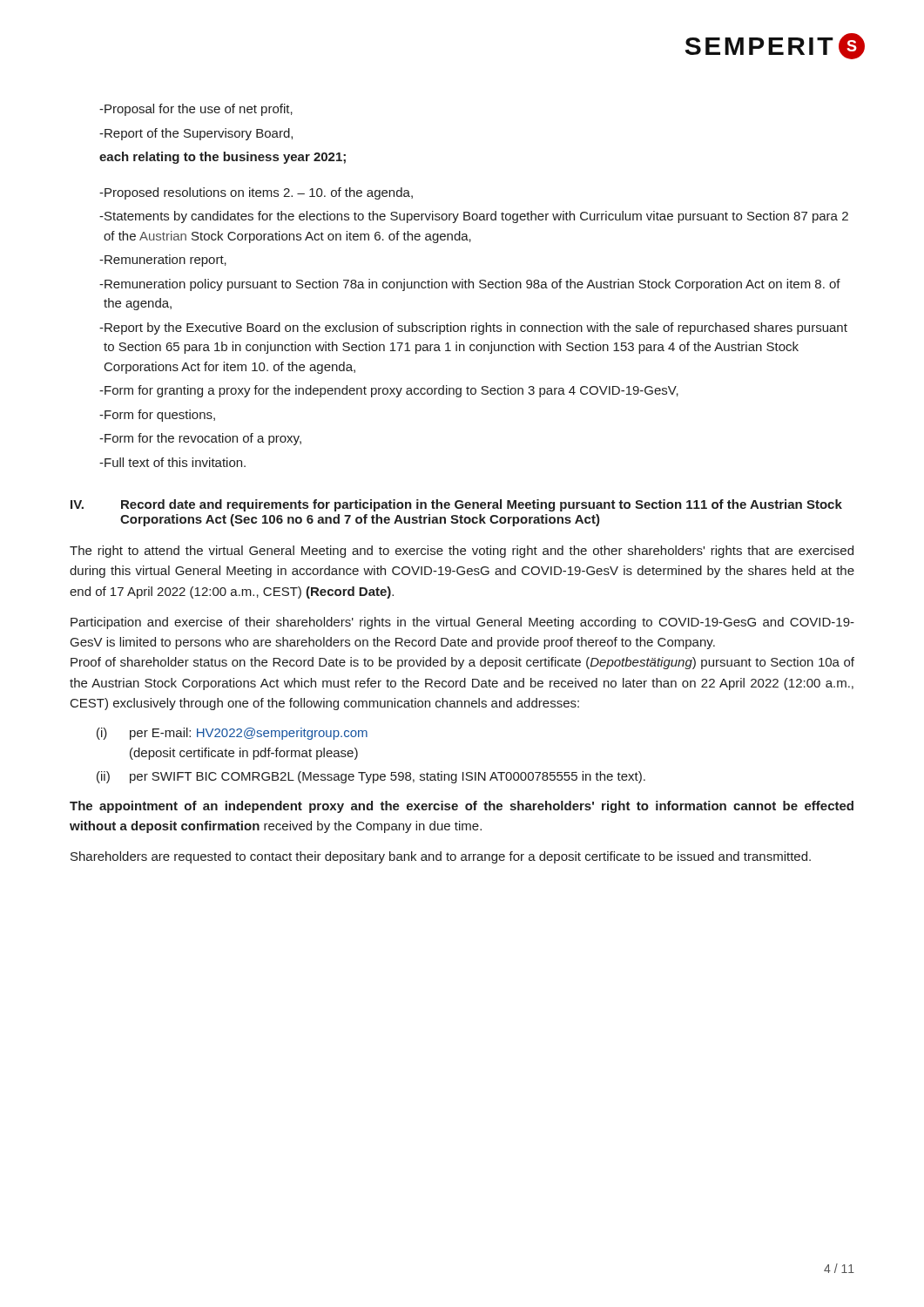924x1307 pixels.
Task: Select the block starting "each relating to"
Action: pos(223,157)
